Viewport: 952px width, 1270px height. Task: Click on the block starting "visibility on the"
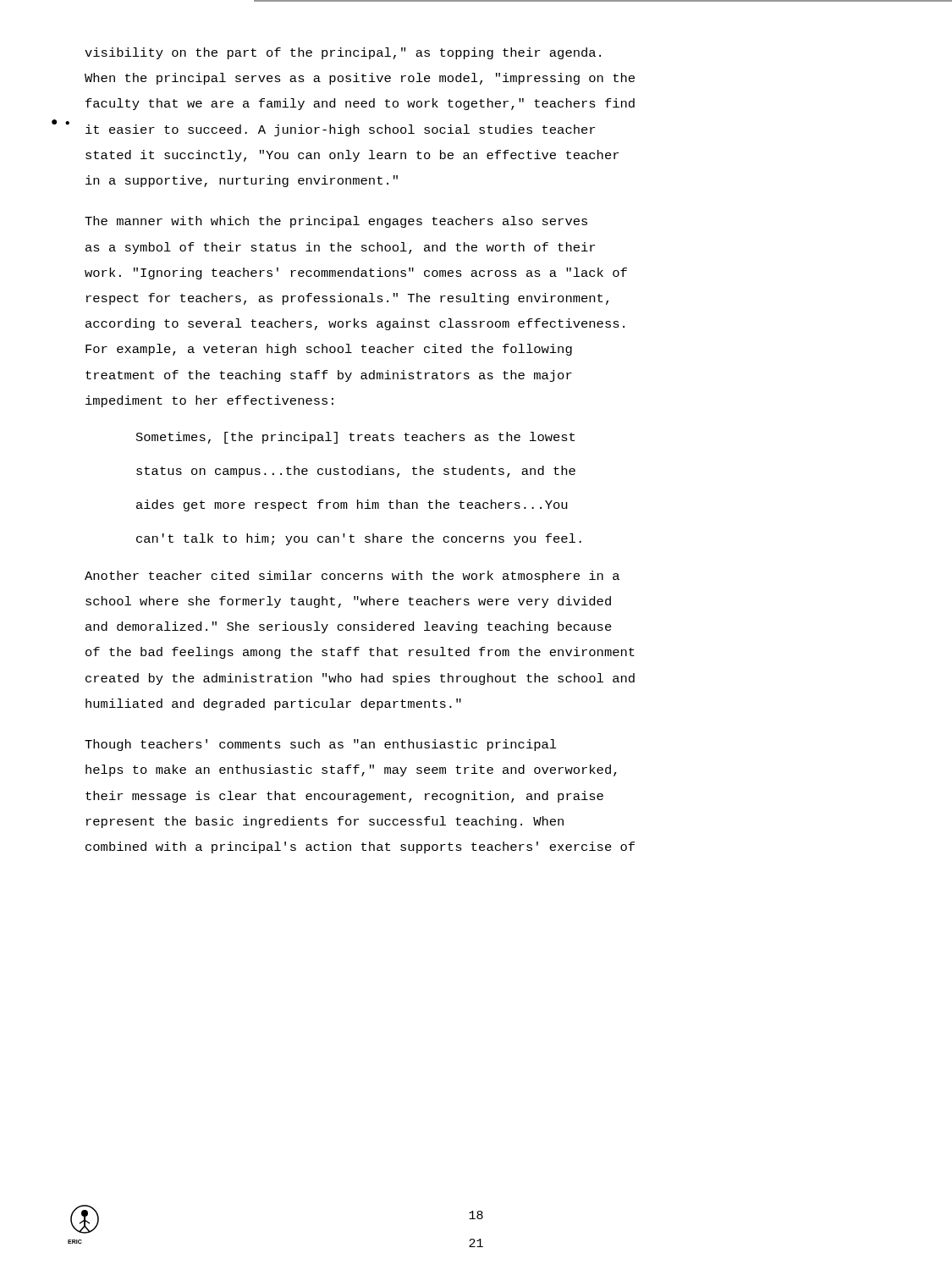(453, 117)
